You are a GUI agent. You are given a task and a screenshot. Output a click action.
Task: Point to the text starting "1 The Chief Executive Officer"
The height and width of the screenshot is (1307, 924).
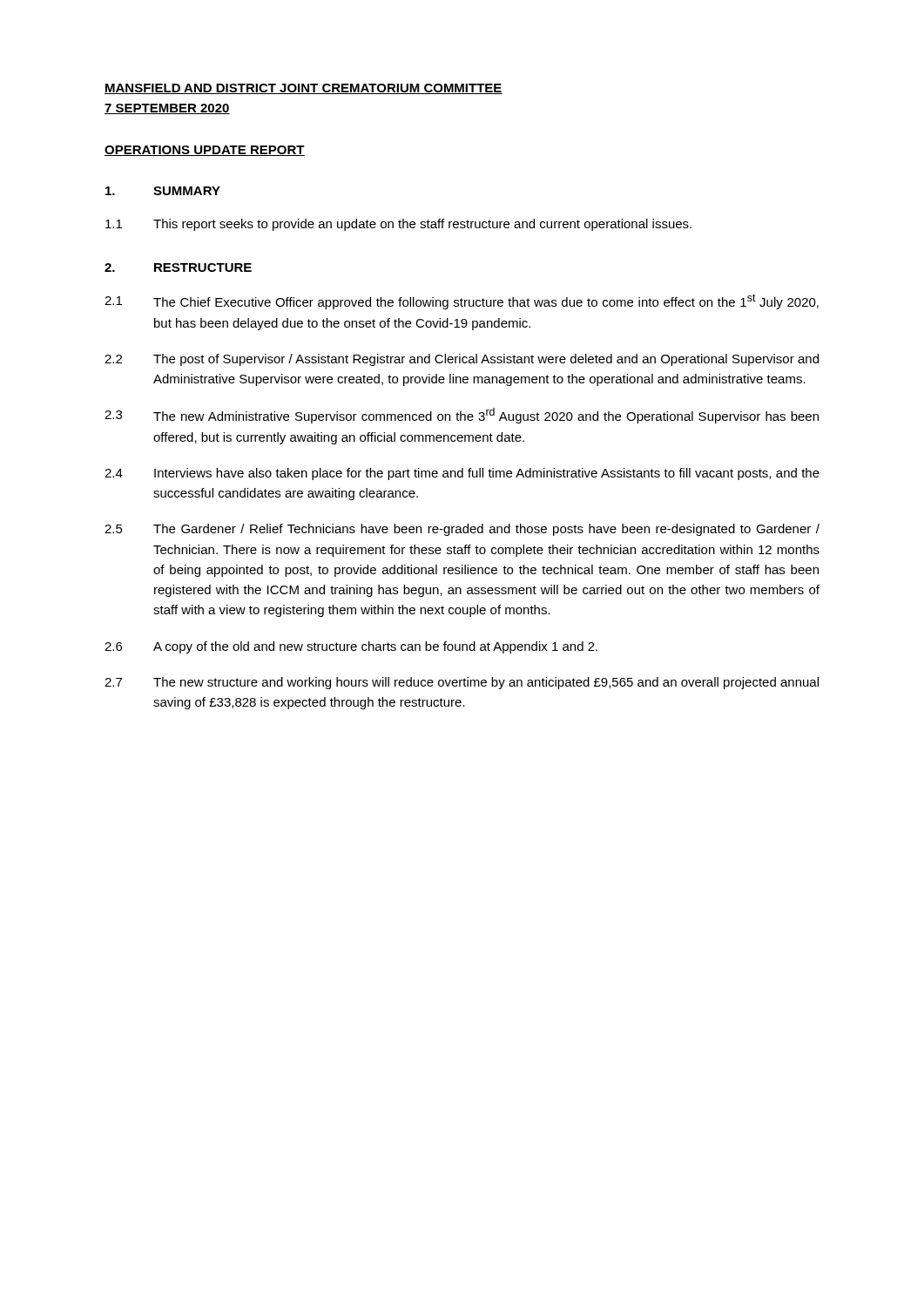tap(462, 312)
